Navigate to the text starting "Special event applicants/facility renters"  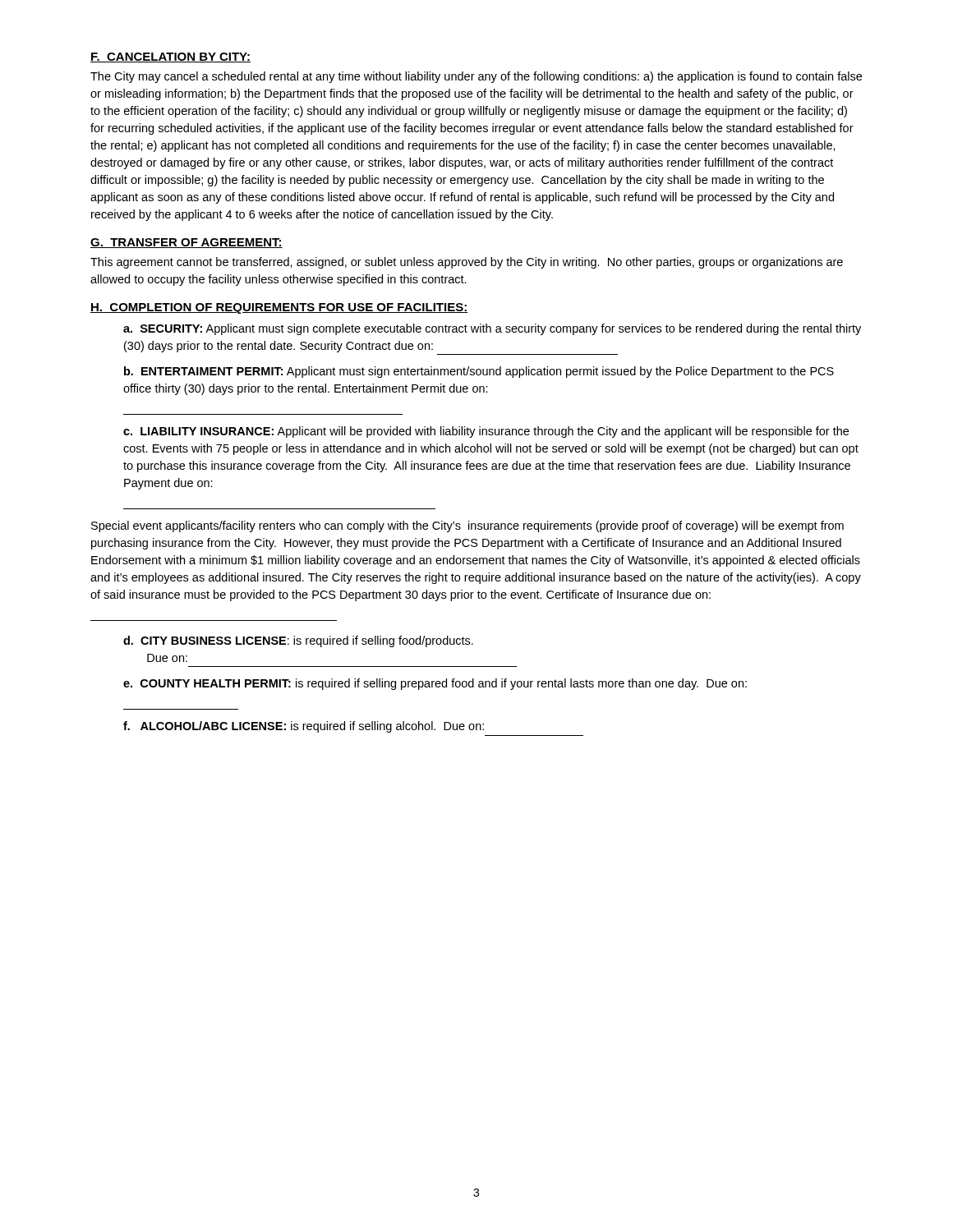pos(476,570)
